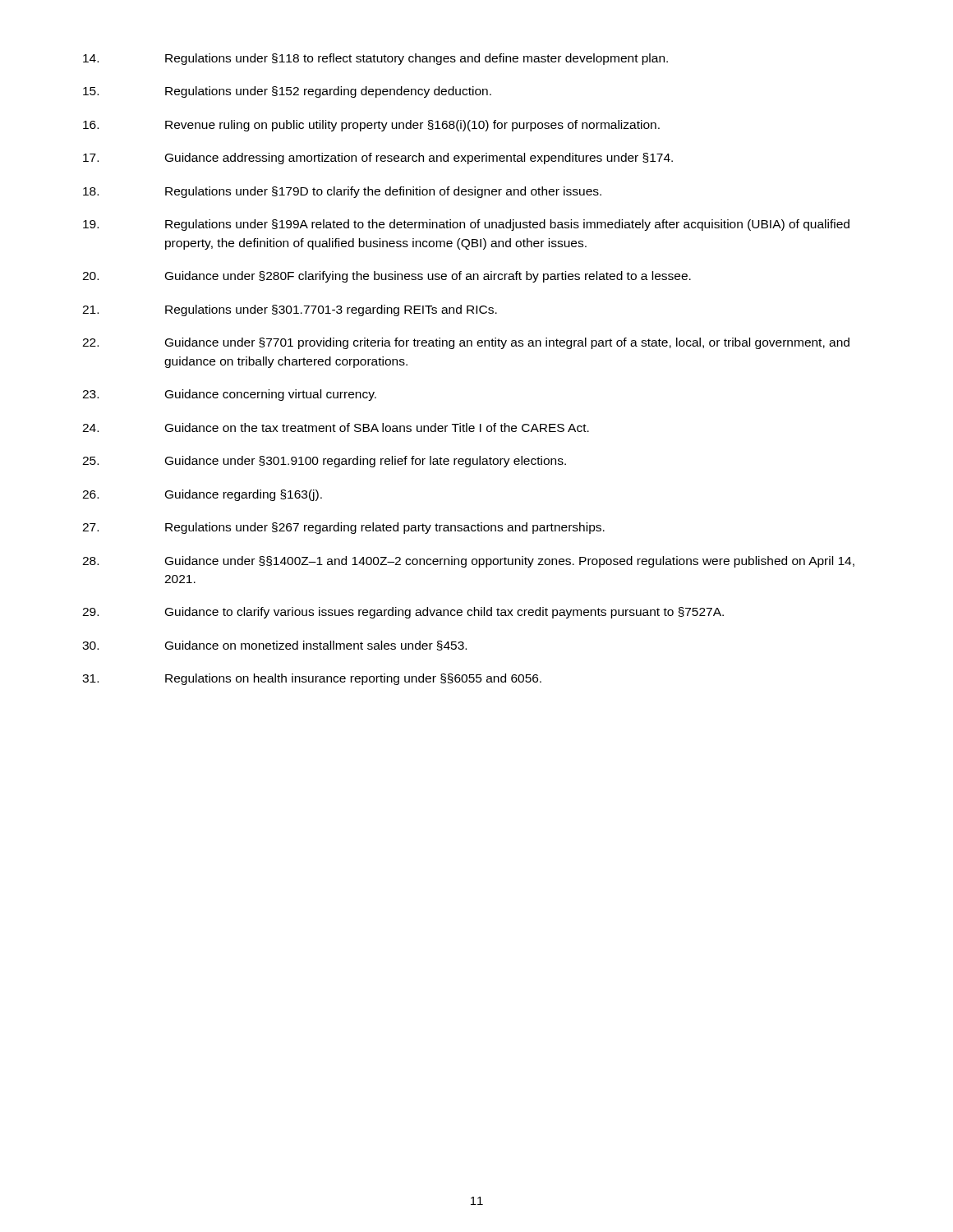Screen dimensions: 1232x953
Task: Find the block on this page that starts "31. Regulations on health insurance reporting"
Action: tap(476, 679)
